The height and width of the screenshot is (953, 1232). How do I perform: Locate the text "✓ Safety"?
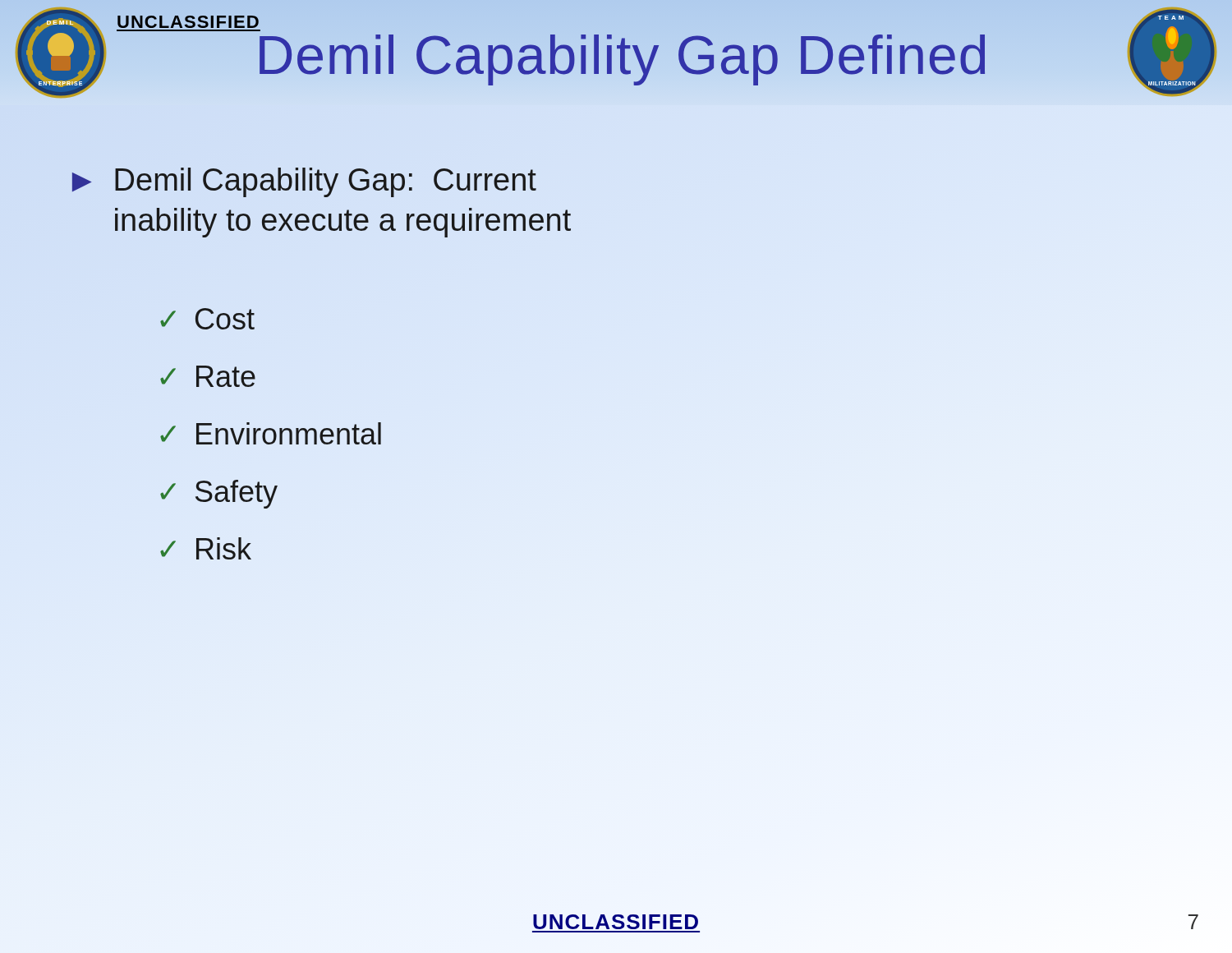pyautogui.click(x=217, y=492)
